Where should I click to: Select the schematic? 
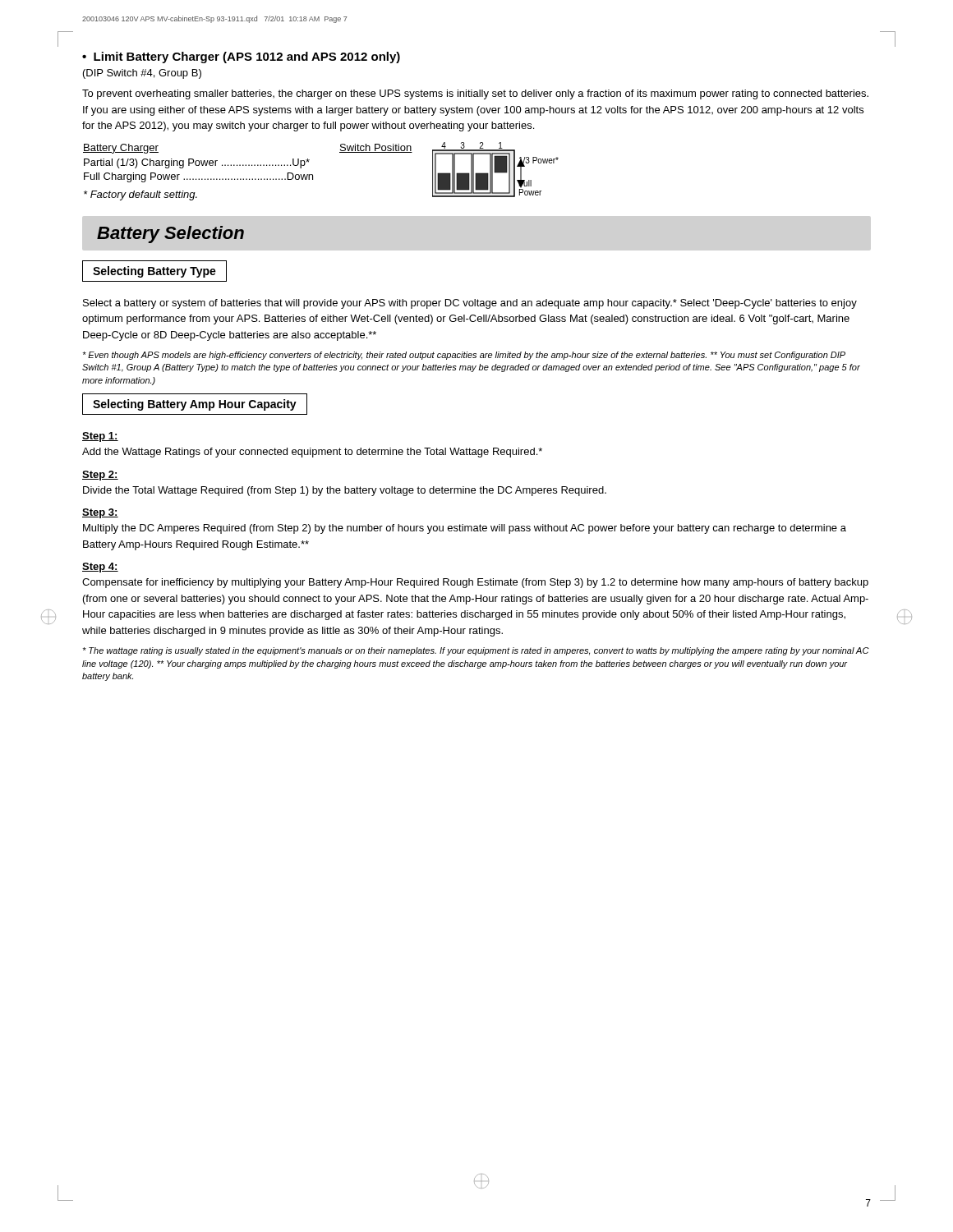click(x=498, y=173)
